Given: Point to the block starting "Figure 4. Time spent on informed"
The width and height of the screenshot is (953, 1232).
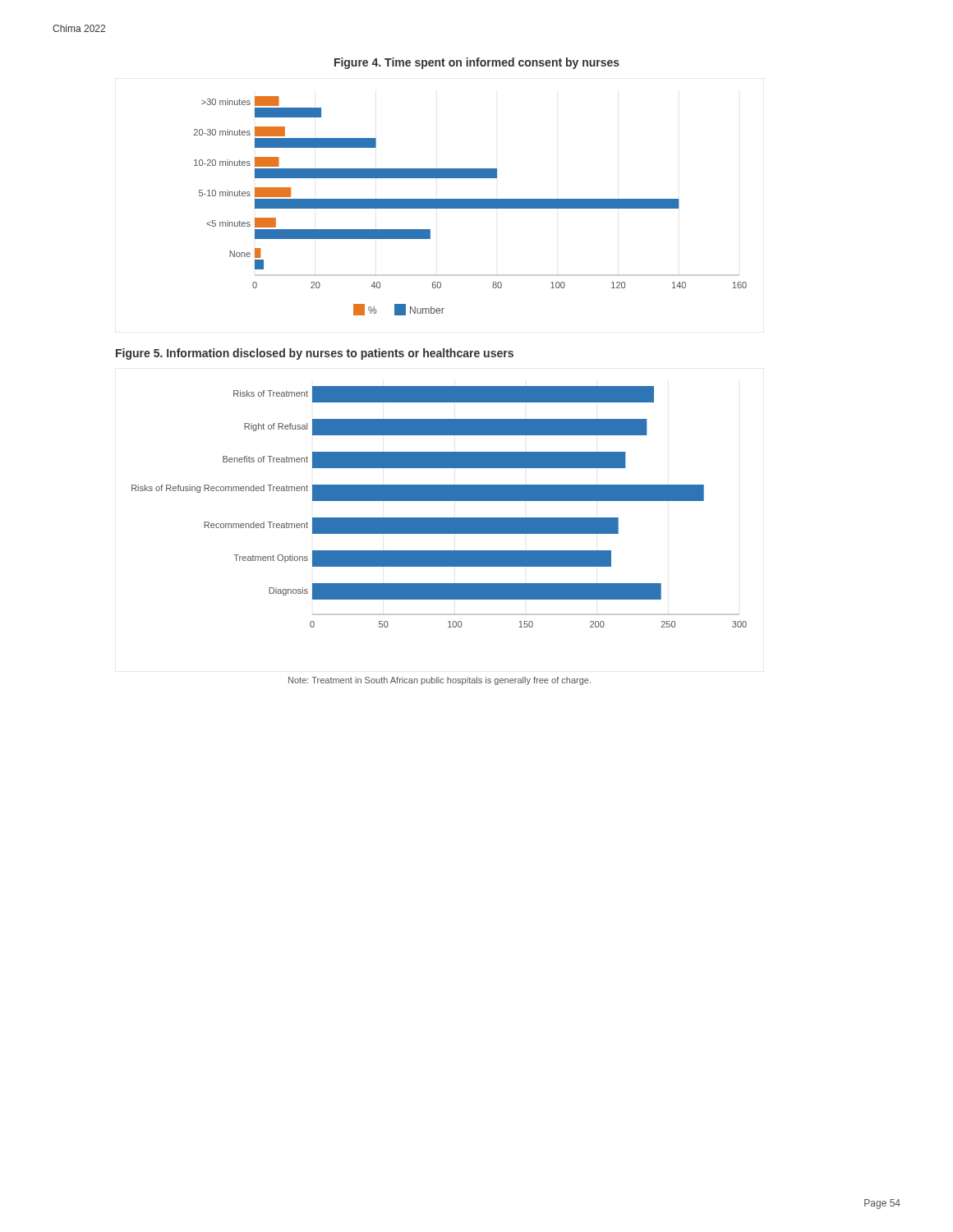Looking at the screenshot, I should tap(476, 62).
